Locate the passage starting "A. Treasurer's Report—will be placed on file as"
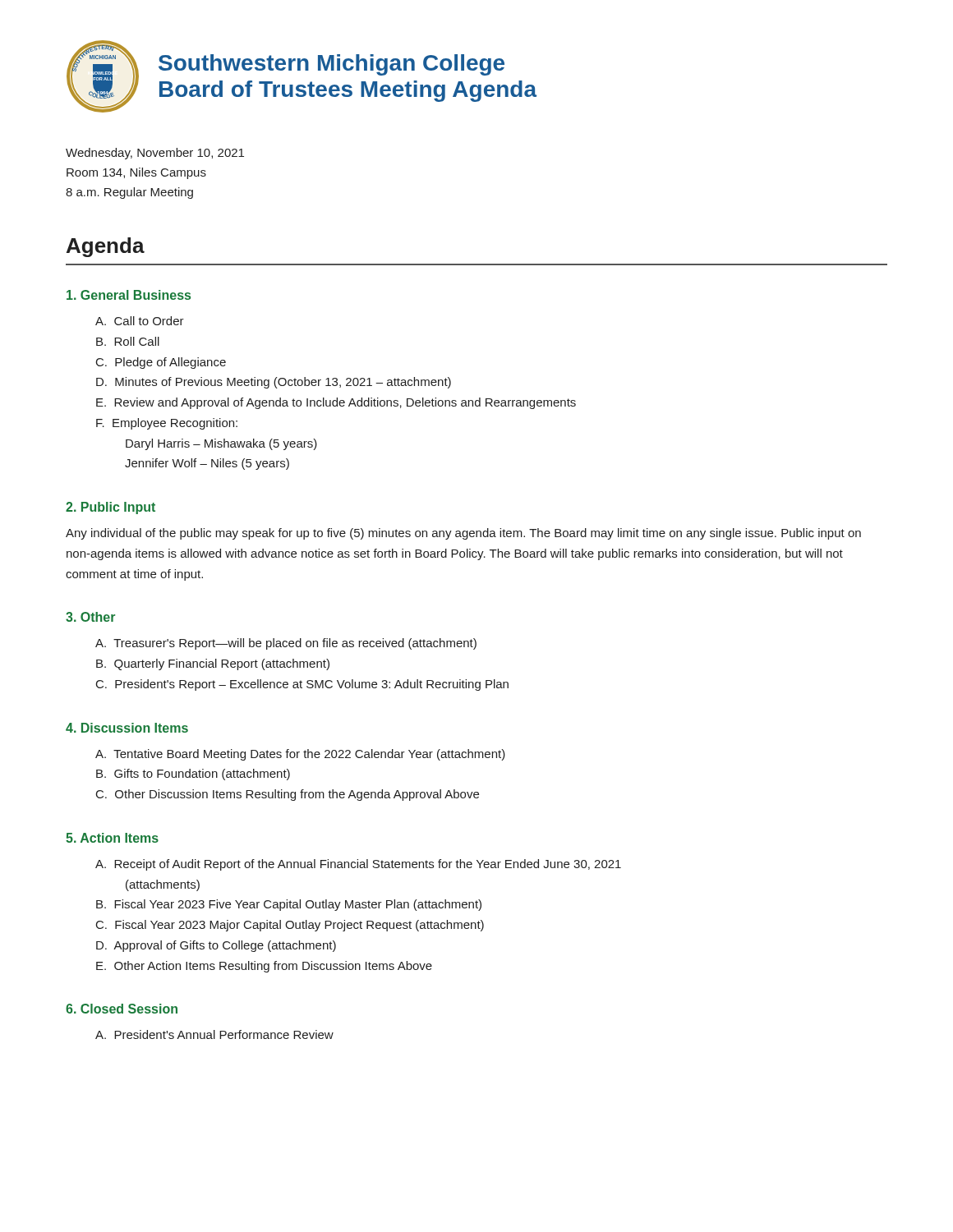The width and height of the screenshot is (953, 1232). click(286, 643)
